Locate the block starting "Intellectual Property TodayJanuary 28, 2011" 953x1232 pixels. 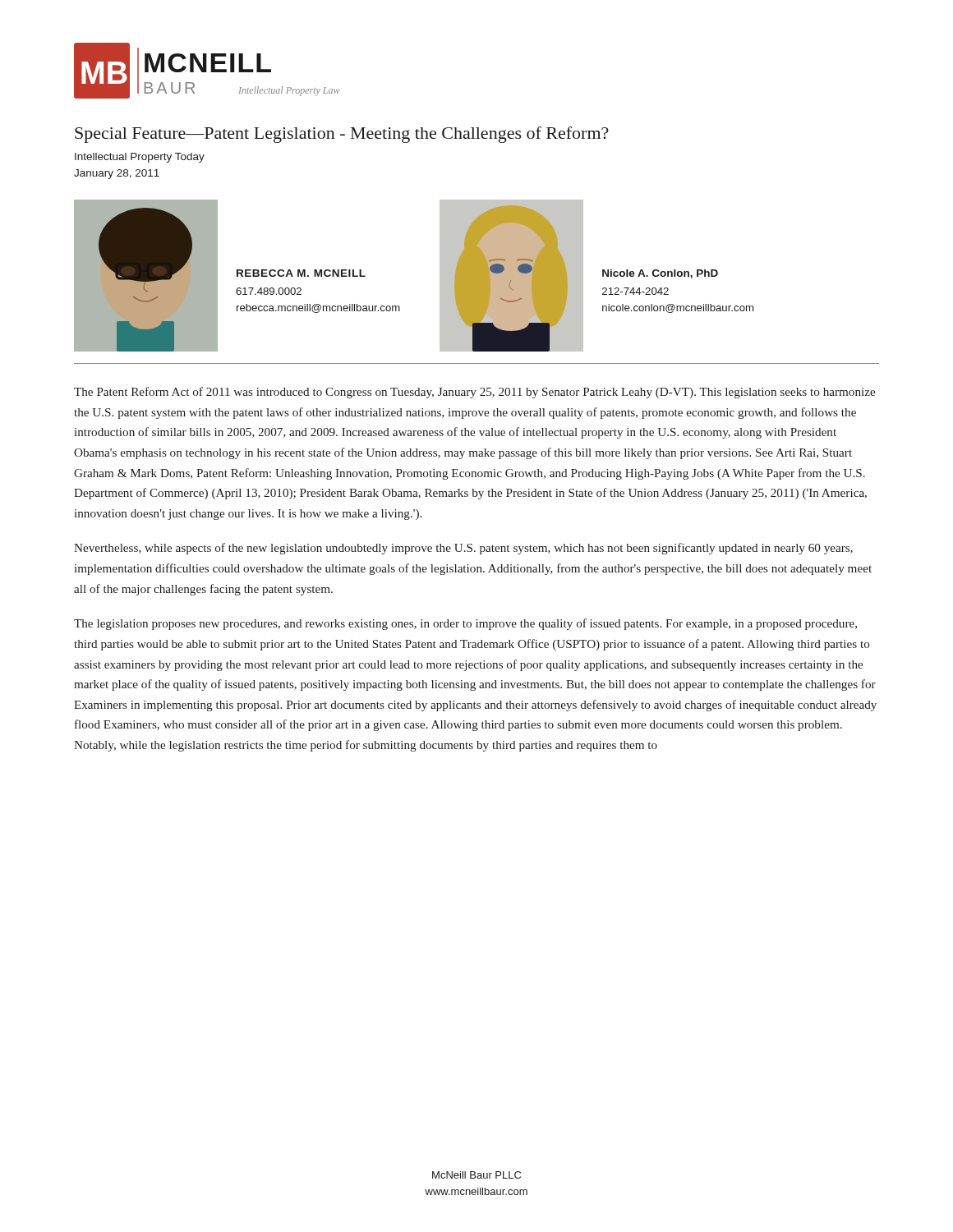[140, 158]
